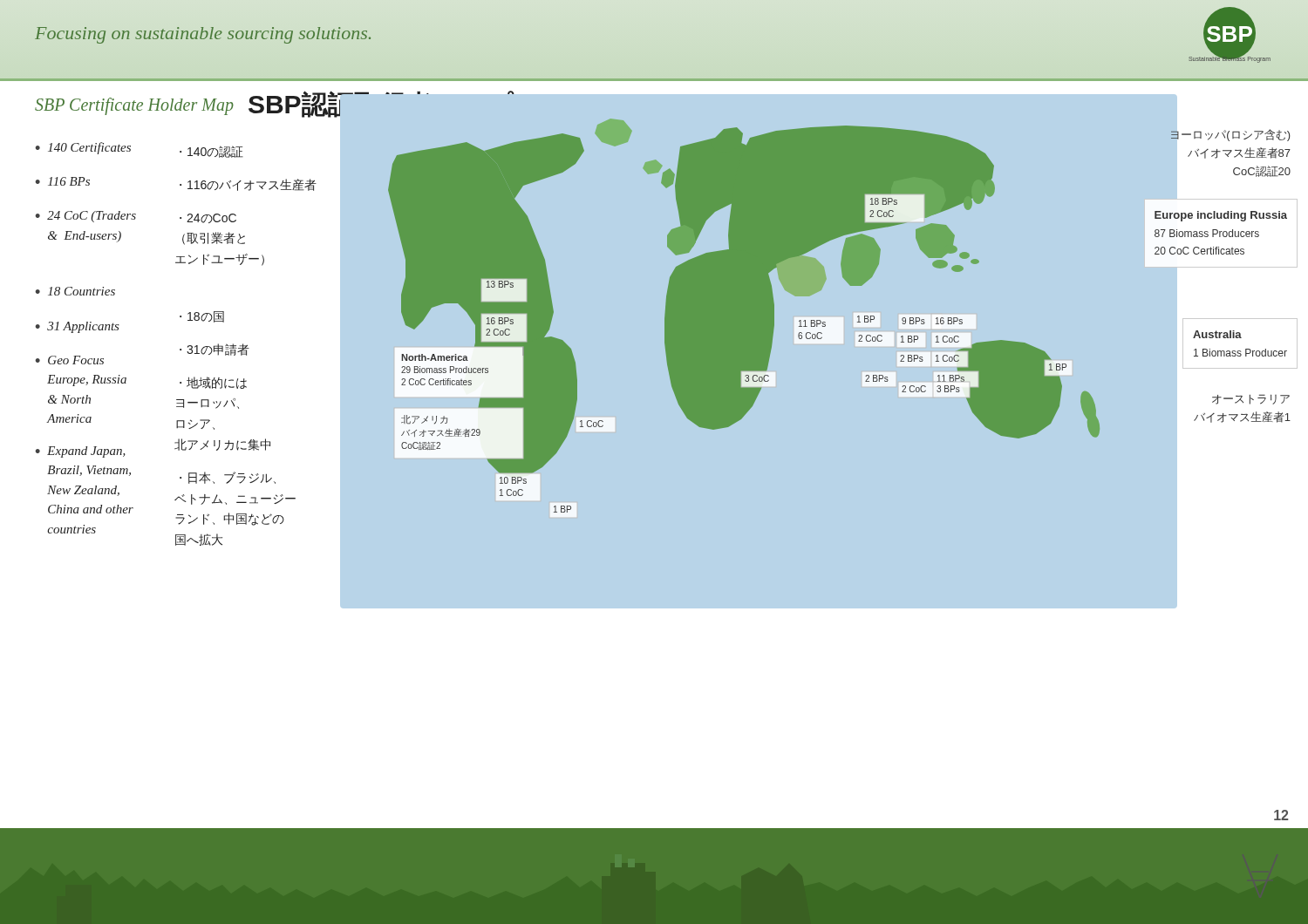
Task: Find the list item with the text "• 140 Certificates"
Action: point(83,149)
